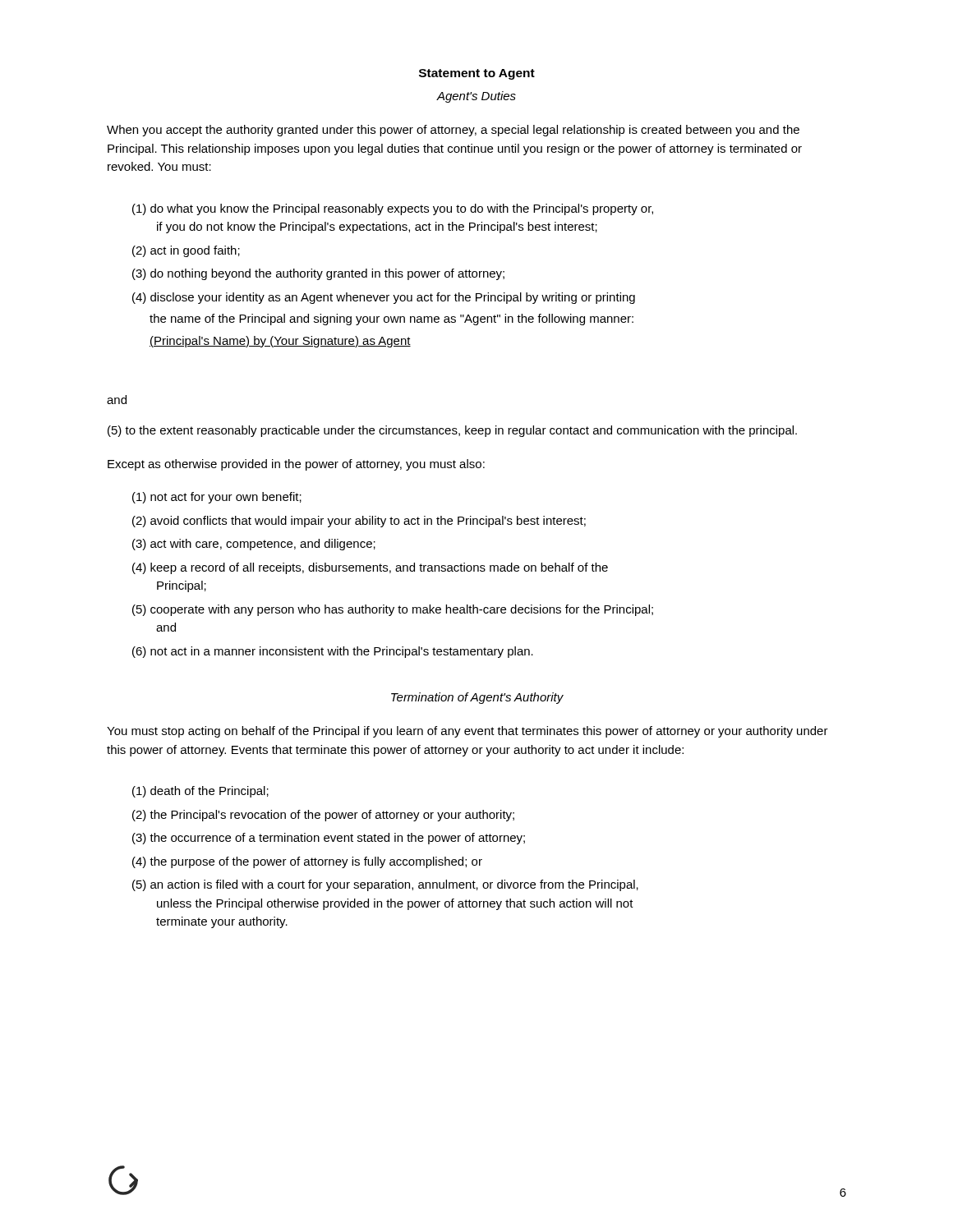Click on the text block that reads "Except as otherwise provided in the power"
This screenshot has width=953, height=1232.
[296, 463]
